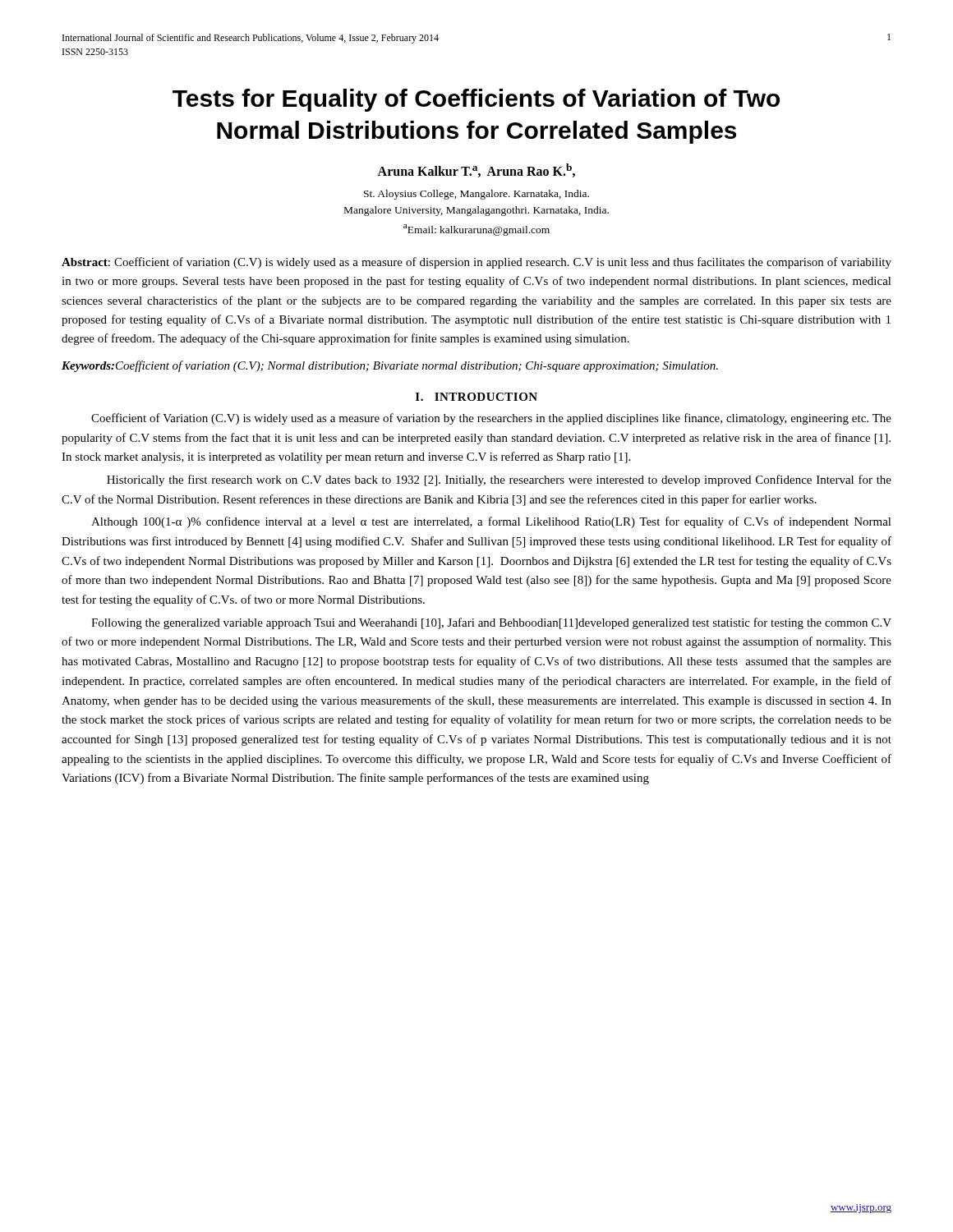Select the text block that says "Although 100(1-α )% confidence interval at"

pyautogui.click(x=476, y=561)
